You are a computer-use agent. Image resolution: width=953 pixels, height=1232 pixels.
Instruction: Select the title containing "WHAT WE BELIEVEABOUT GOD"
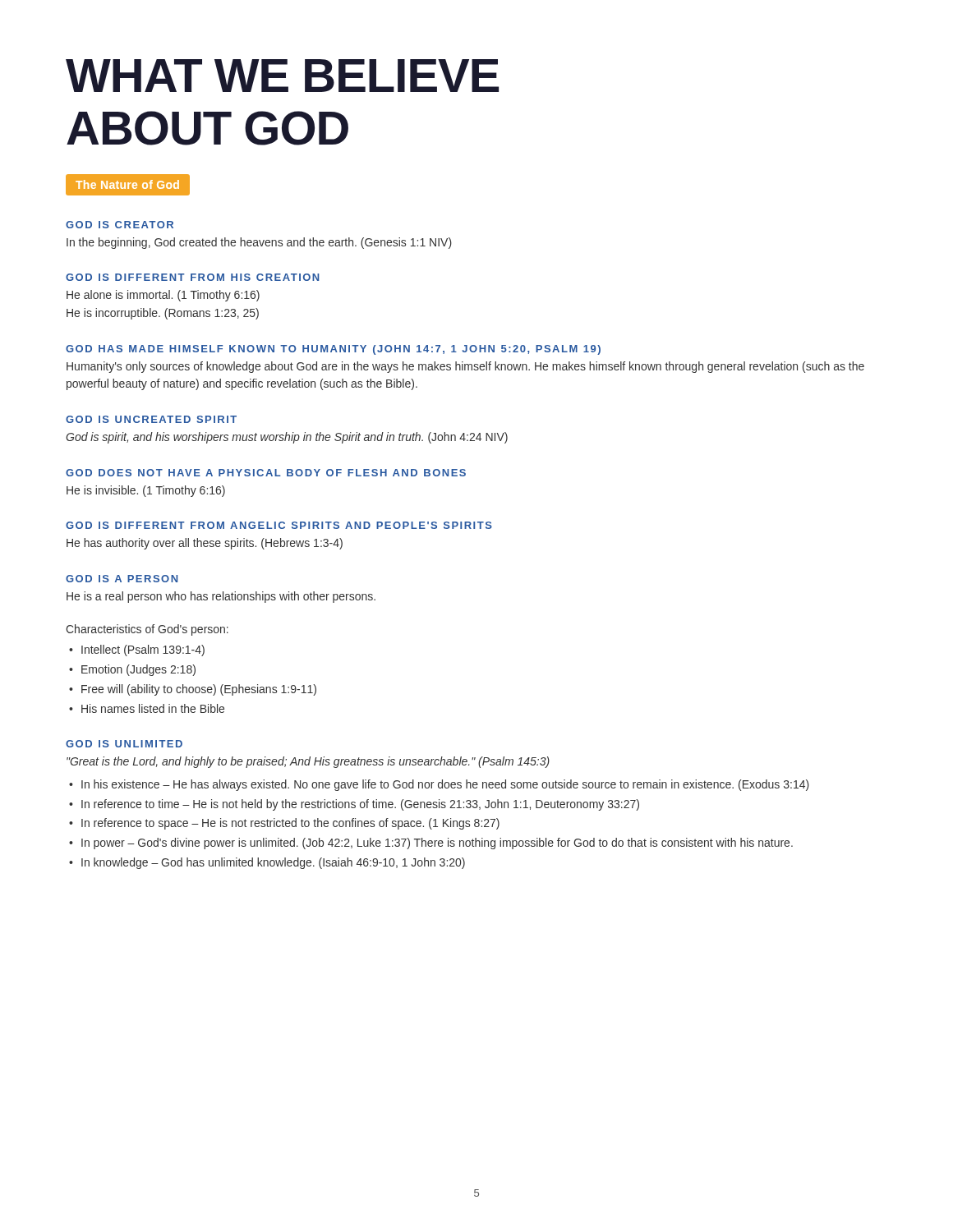pyautogui.click(x=476, y=102)
